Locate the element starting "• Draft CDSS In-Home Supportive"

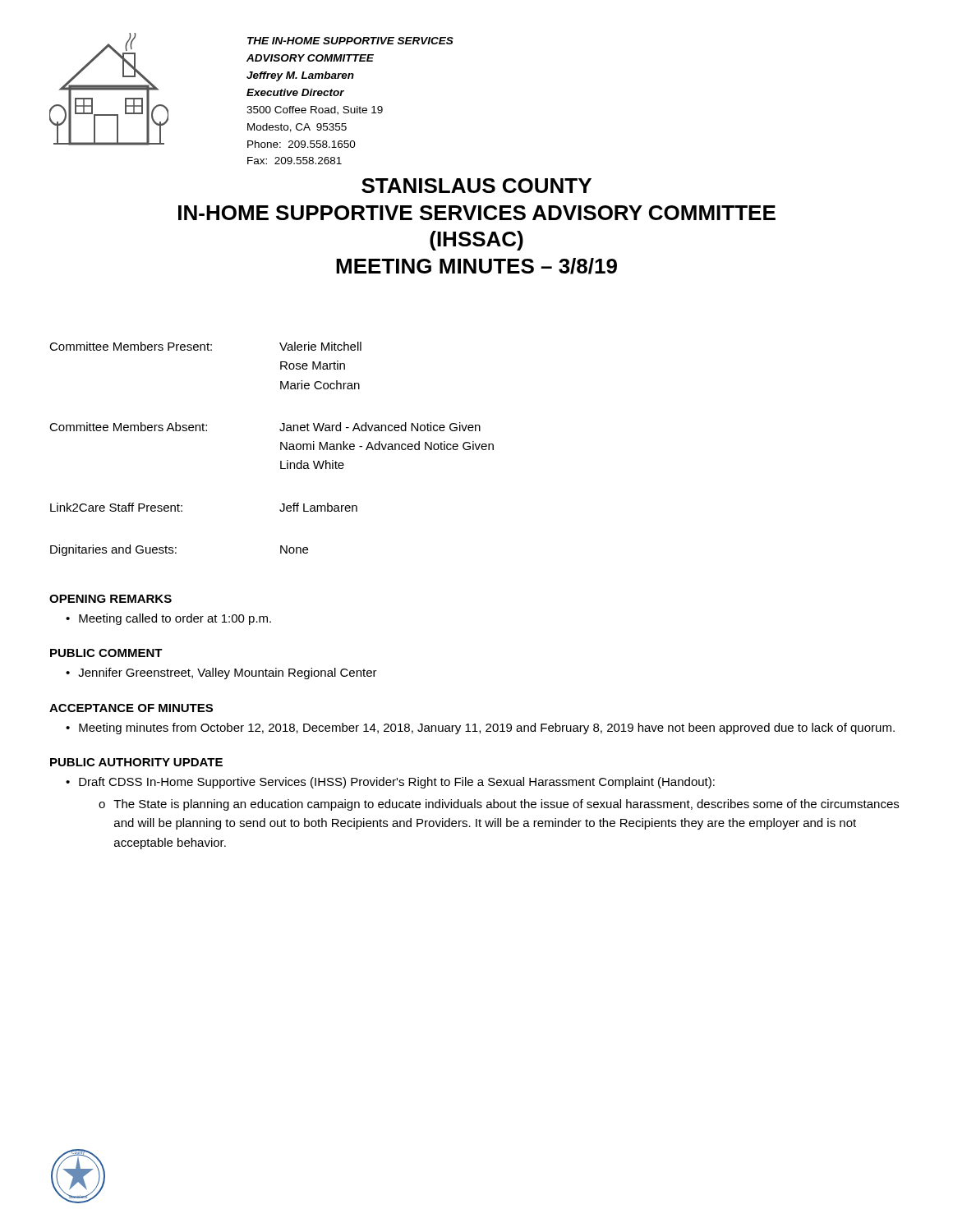[391, 781]
